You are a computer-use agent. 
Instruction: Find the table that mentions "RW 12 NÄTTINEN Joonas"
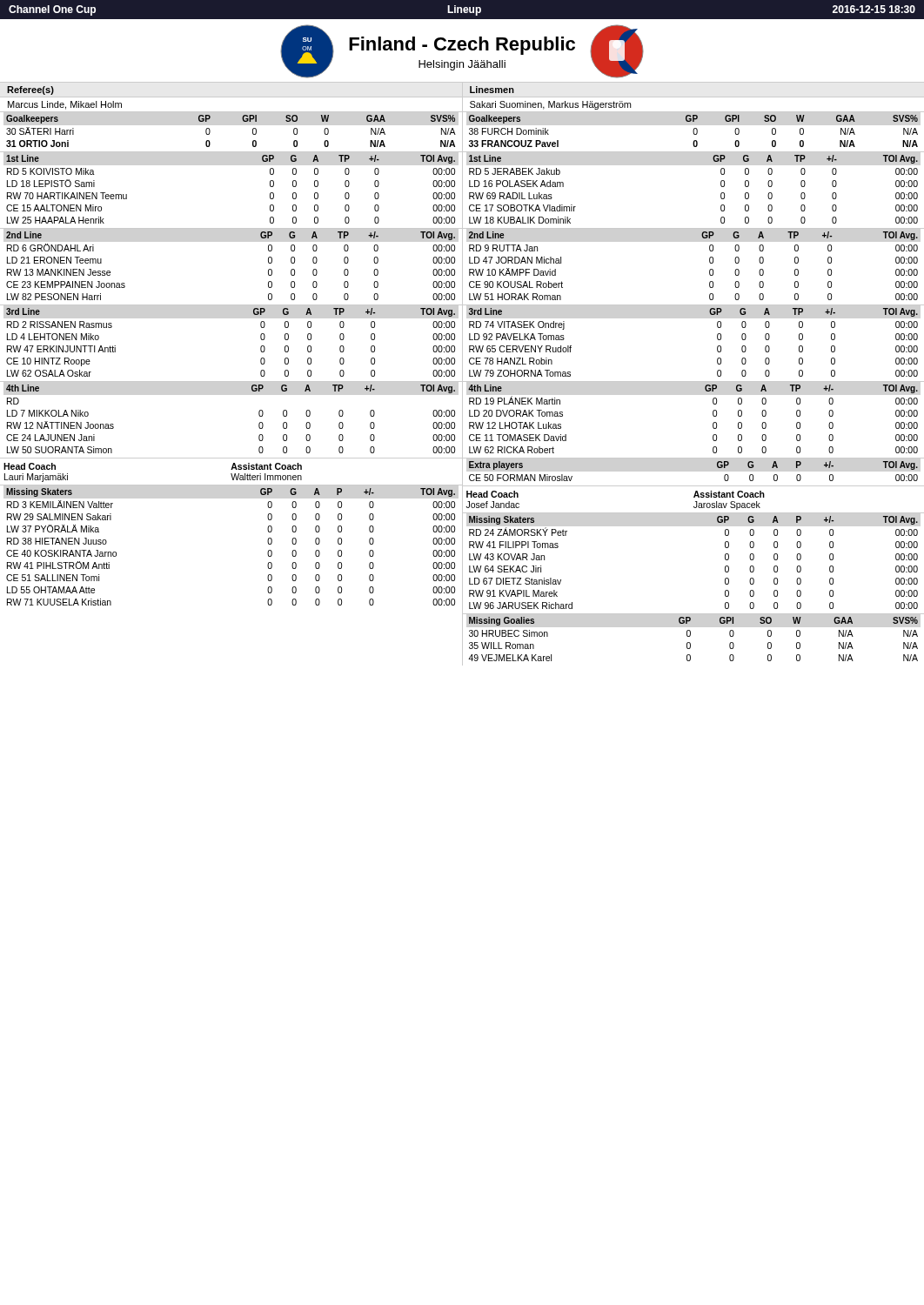231,420
